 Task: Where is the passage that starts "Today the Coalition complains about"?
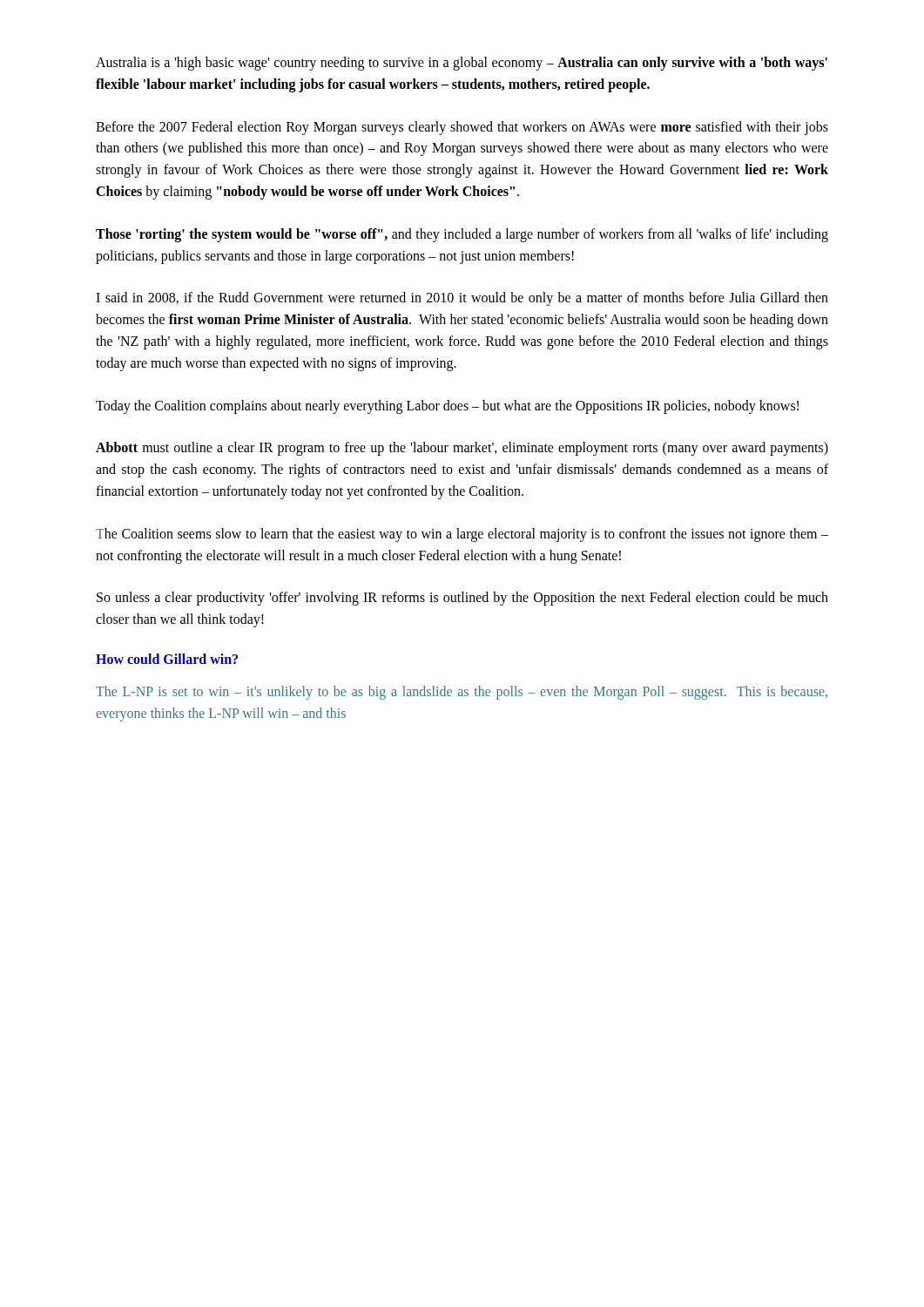(448, 405)
